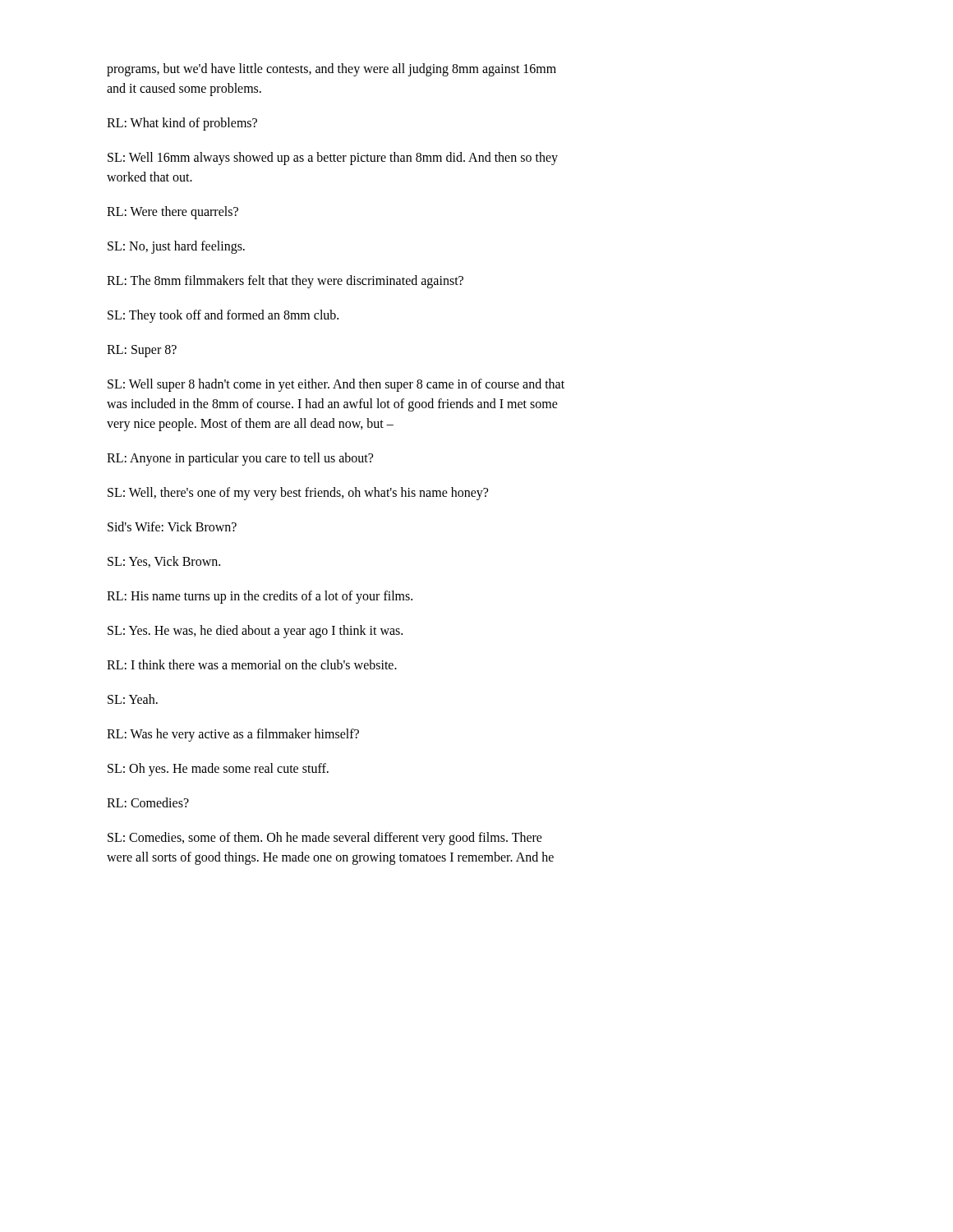Image resolution: width=953 pixels, height=1232 pixels.
Task: Find the text block starting "RL: Comedies?"
Action: pyautogui.click(x=148, y=803)
